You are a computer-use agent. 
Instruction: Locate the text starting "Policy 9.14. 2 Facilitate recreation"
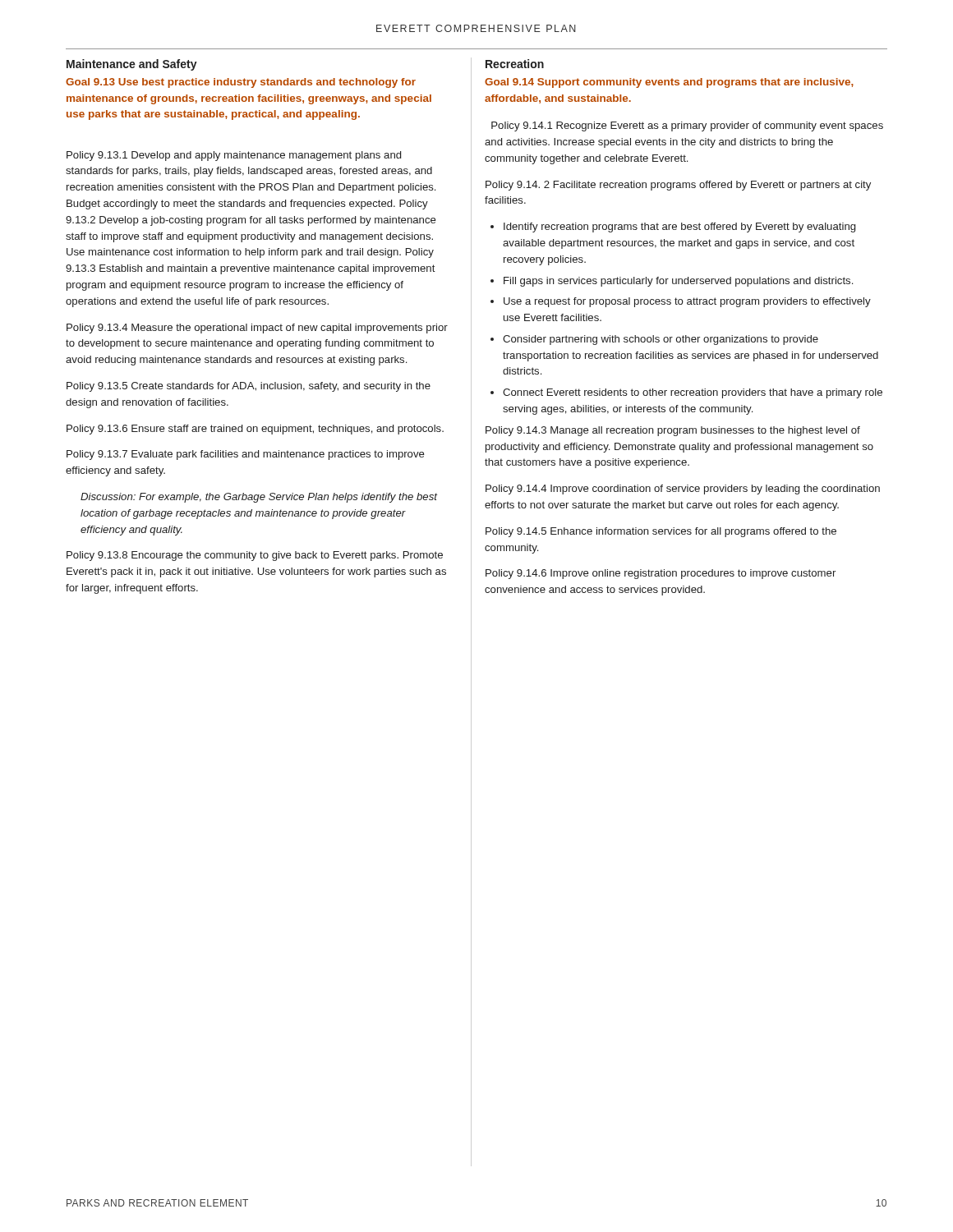pyautogui.click(x=678, y=192)
